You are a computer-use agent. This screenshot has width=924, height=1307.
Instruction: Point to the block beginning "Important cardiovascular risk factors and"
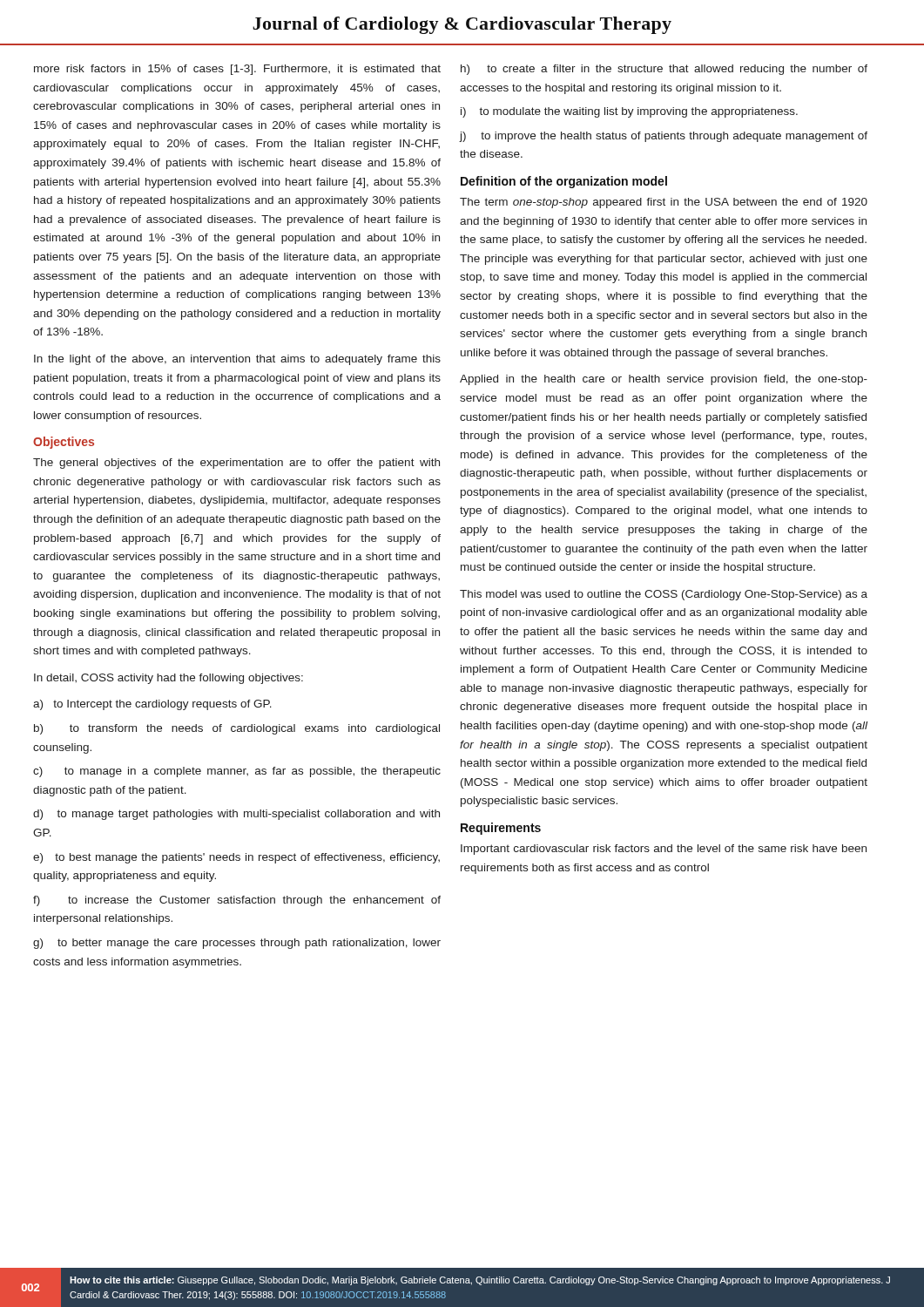(664, 858)
